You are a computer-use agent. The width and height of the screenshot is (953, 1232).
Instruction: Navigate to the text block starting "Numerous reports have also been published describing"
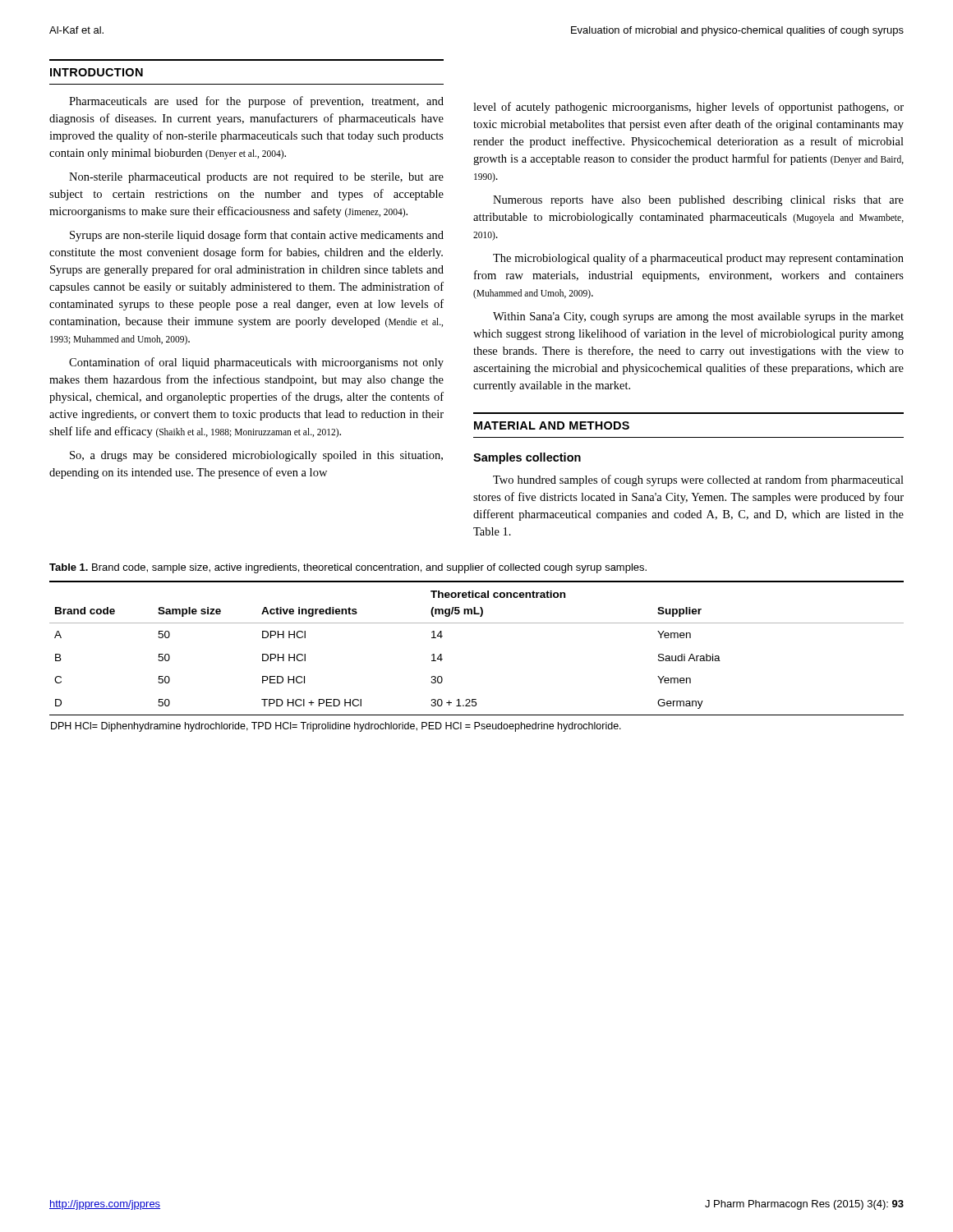[688, 217]
